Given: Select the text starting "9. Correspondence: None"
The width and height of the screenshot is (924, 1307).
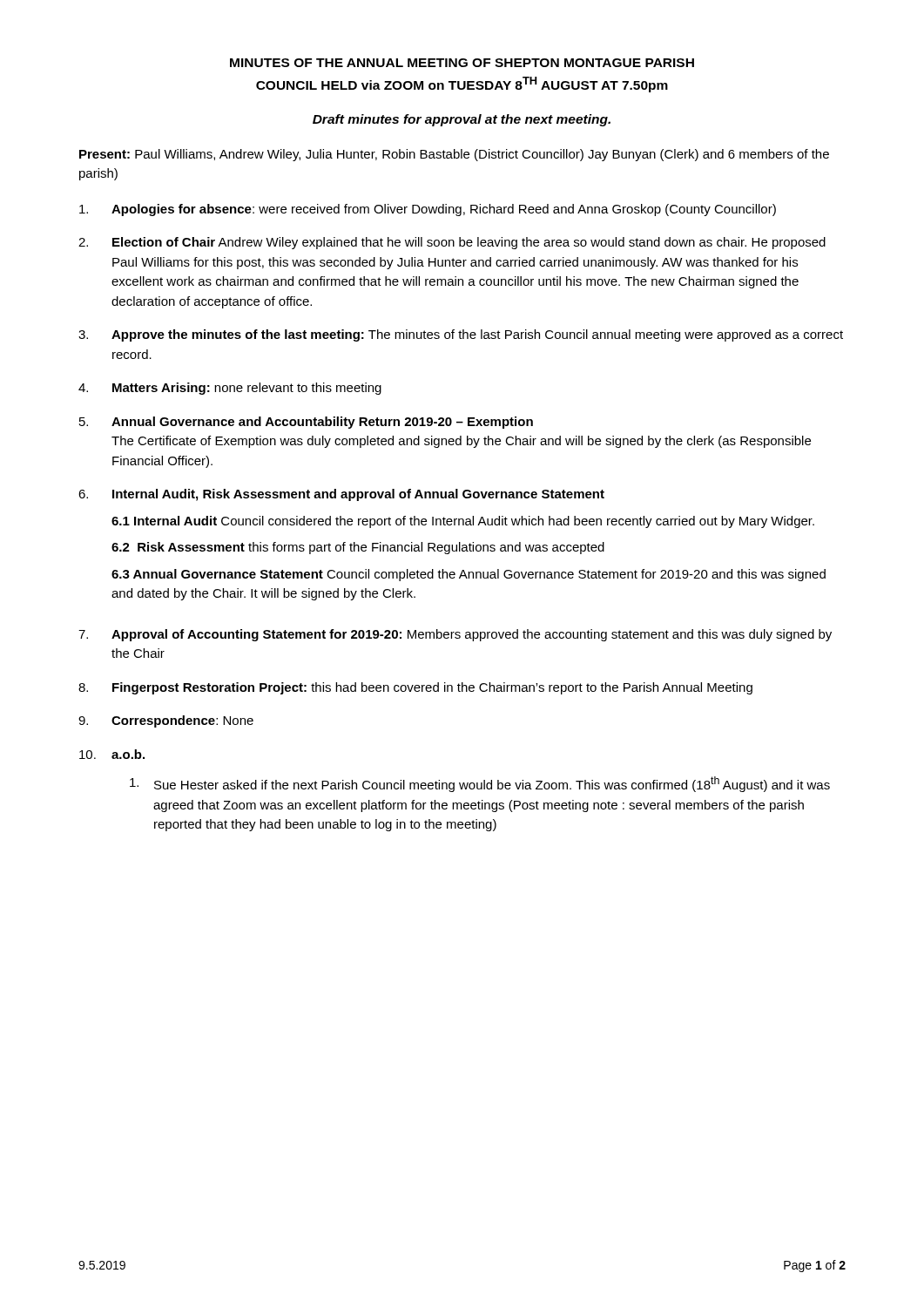Looking at the screenshot, I should tap(166, 721).
